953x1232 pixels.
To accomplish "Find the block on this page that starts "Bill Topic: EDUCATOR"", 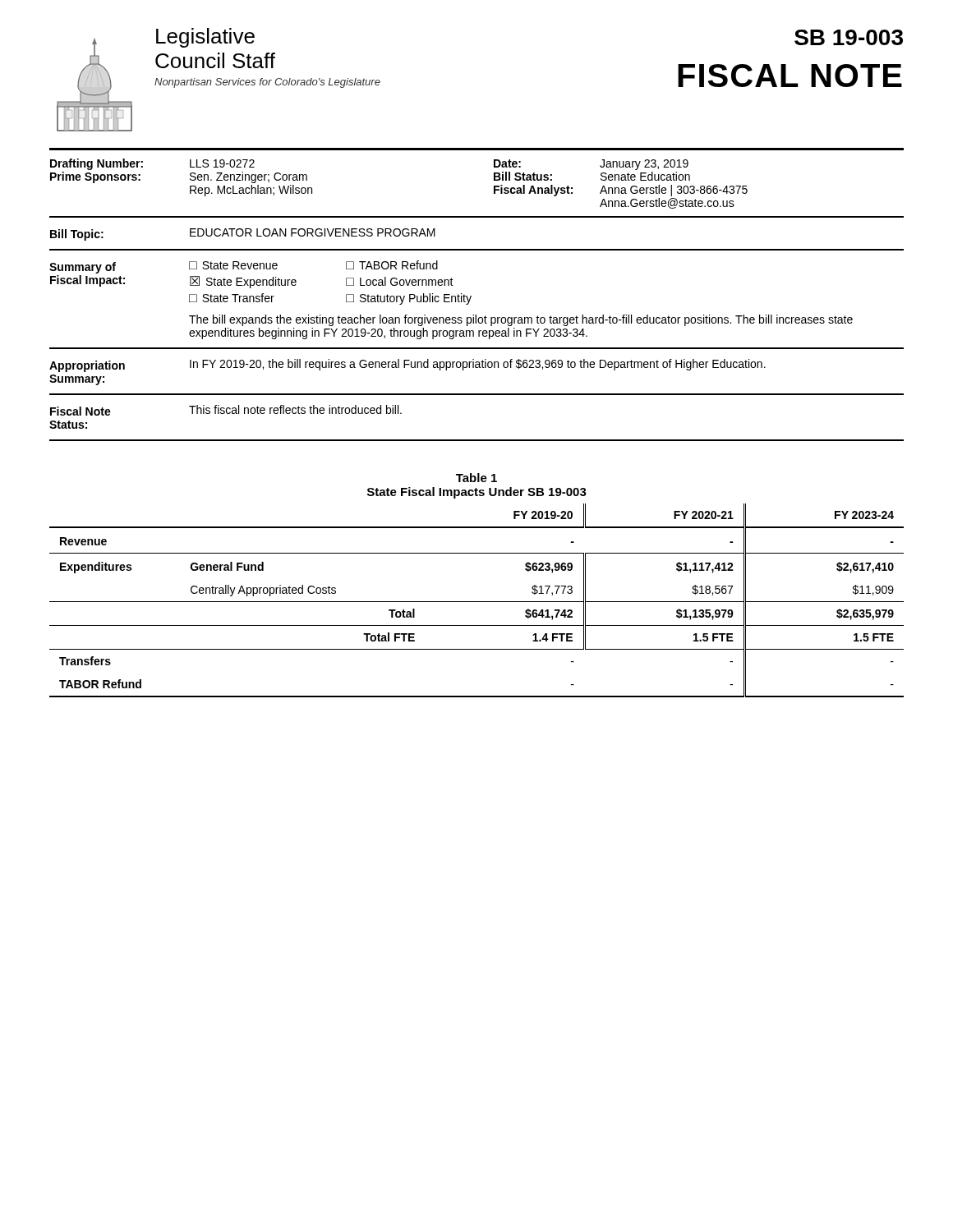I will click(243, 234).
